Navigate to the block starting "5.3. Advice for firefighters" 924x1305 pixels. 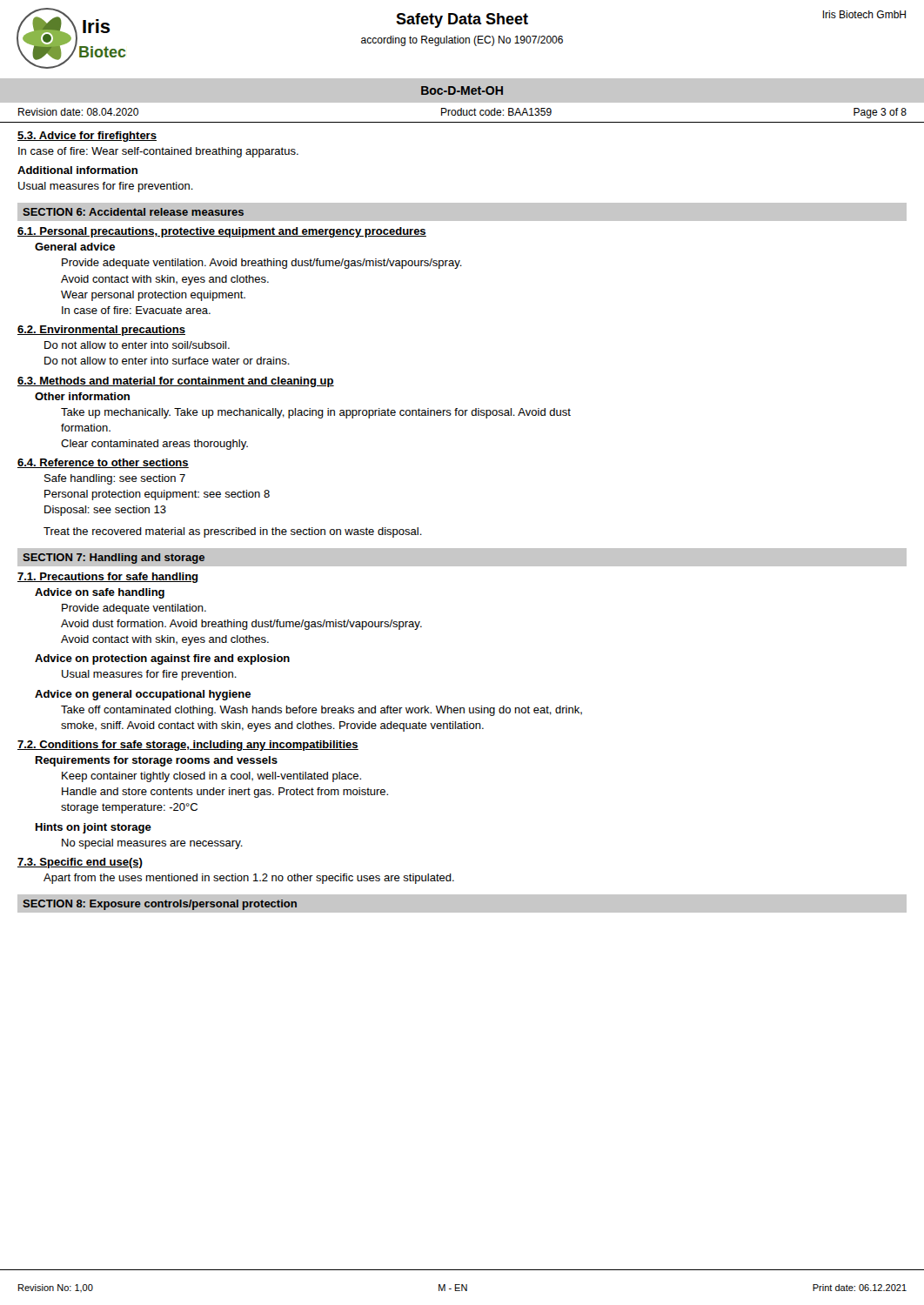(x=87, y=135)
